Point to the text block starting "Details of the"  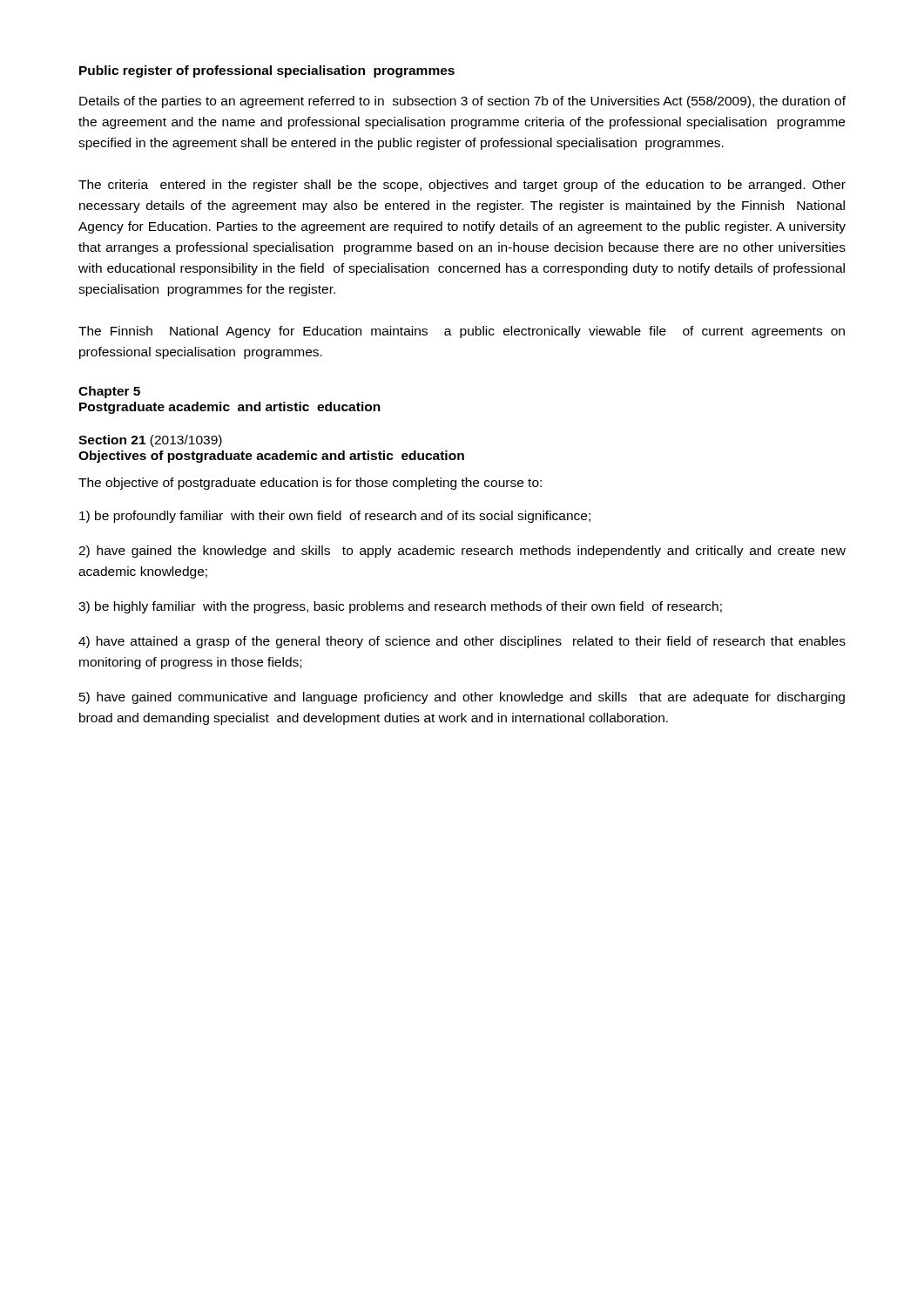point(462,122)
